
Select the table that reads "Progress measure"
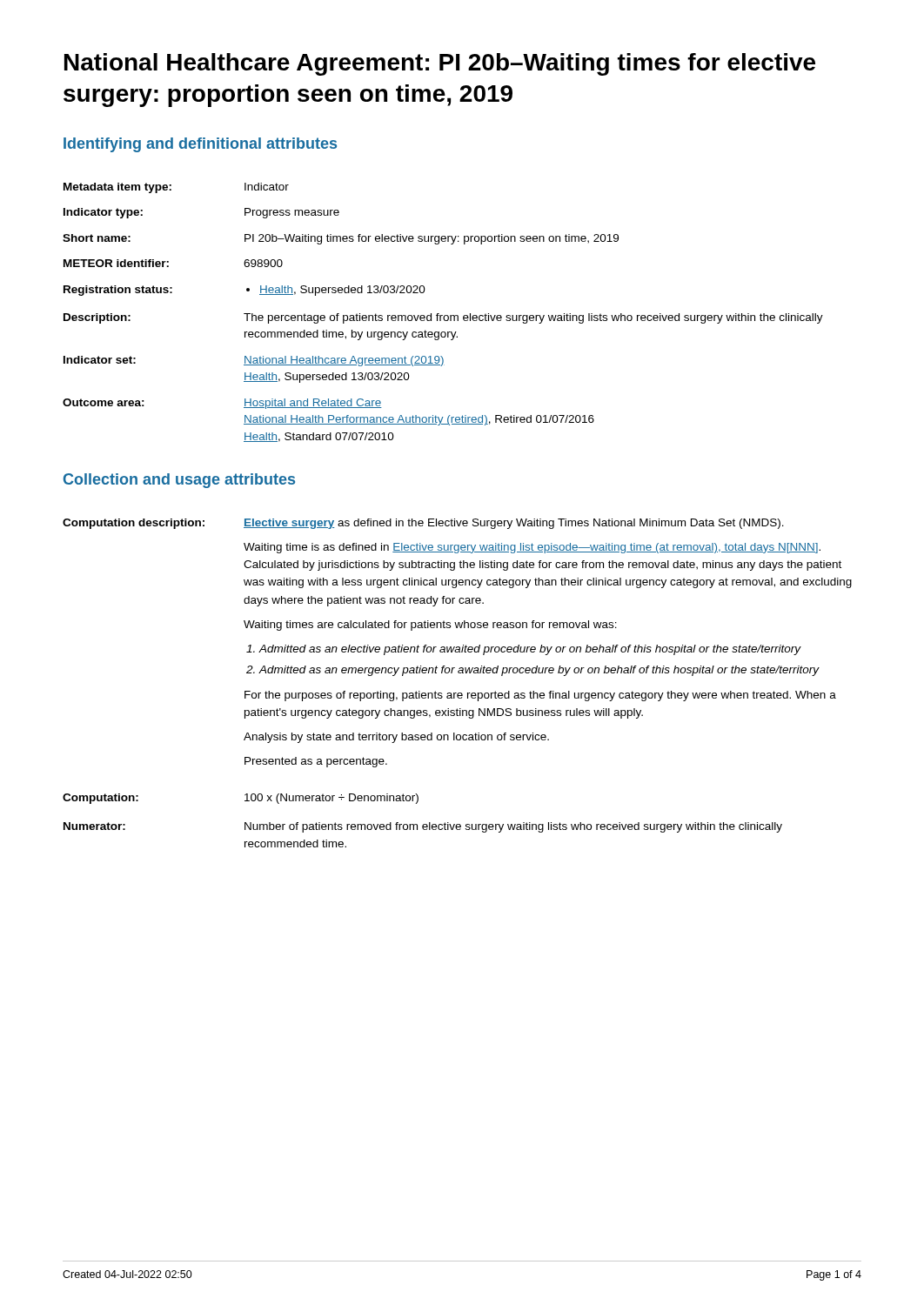[x=462, y=312]
